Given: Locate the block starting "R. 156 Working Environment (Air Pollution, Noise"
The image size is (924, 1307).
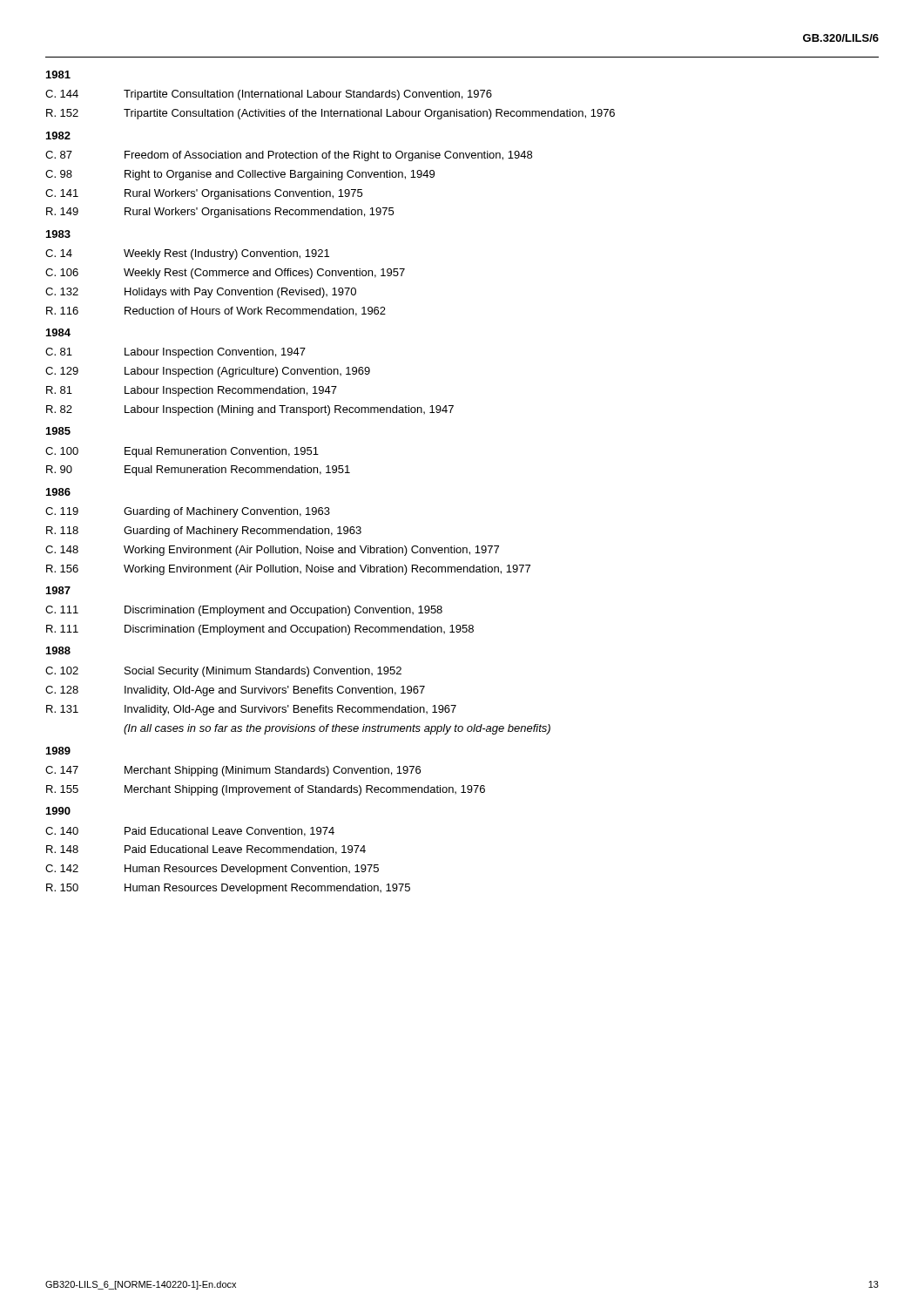Looking at the screenshot, I should (462, 569).
